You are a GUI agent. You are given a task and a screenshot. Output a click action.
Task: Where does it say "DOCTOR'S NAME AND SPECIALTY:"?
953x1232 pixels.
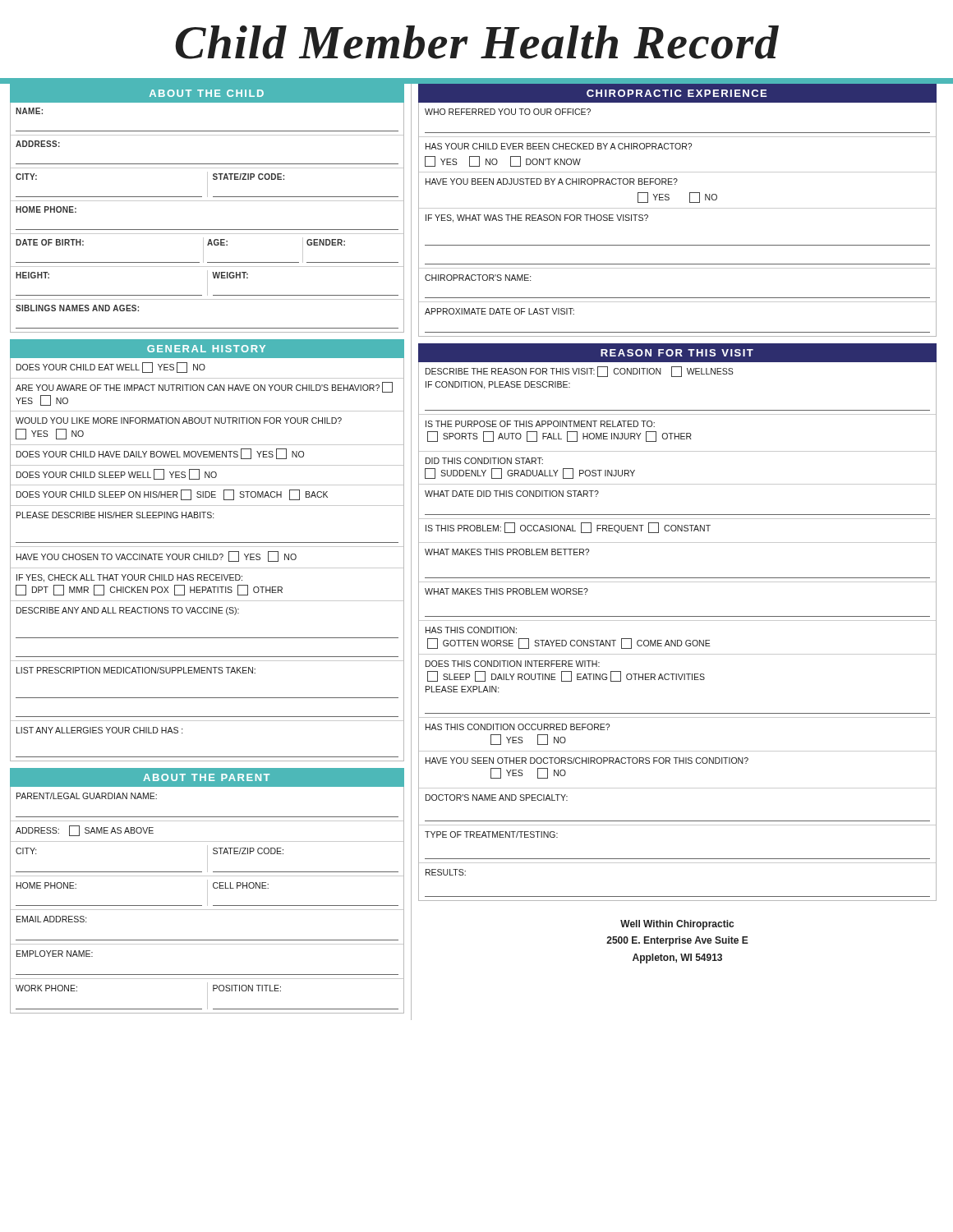[497, 798]
